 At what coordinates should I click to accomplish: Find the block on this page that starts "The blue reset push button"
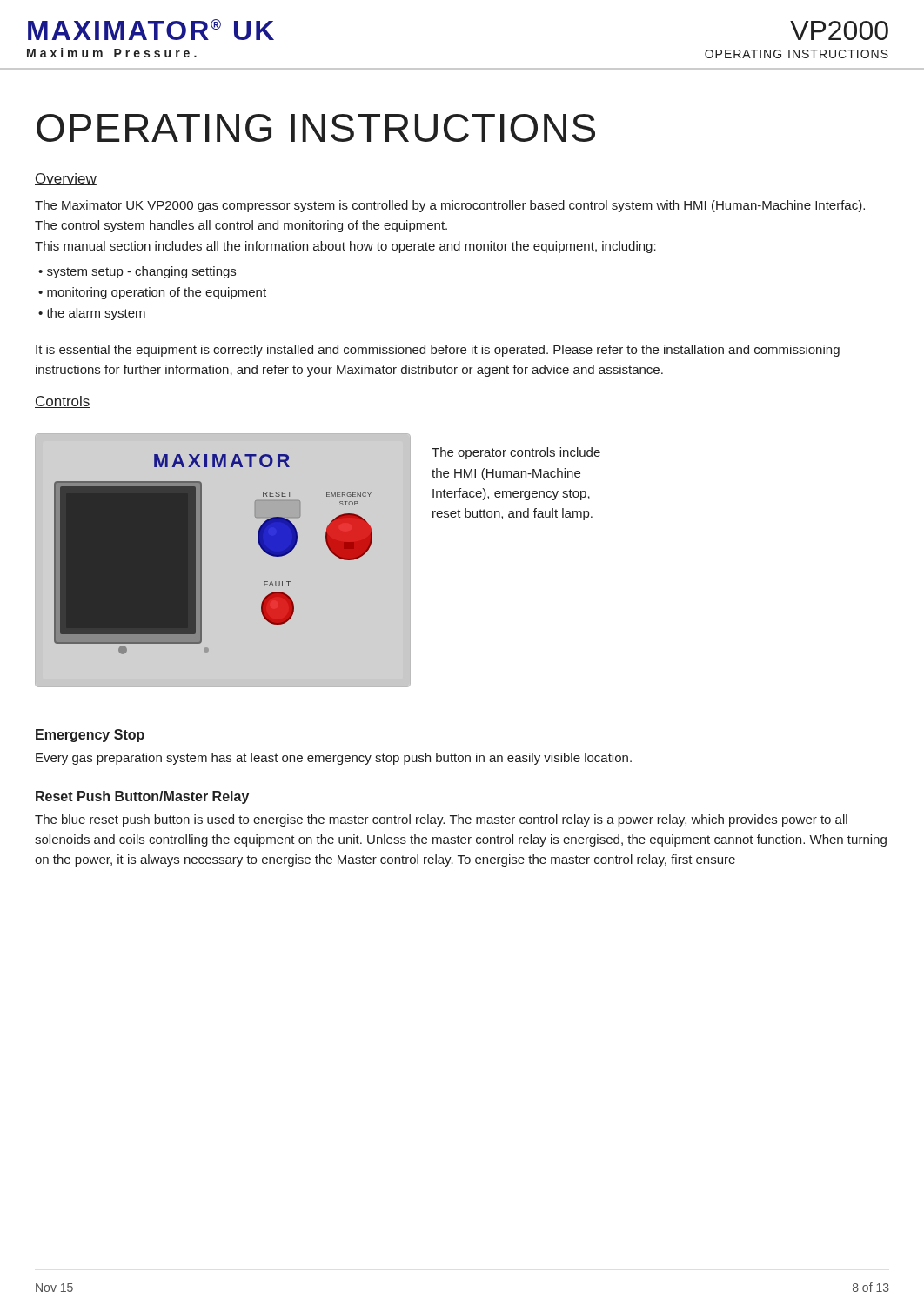(x=462, y=839)
